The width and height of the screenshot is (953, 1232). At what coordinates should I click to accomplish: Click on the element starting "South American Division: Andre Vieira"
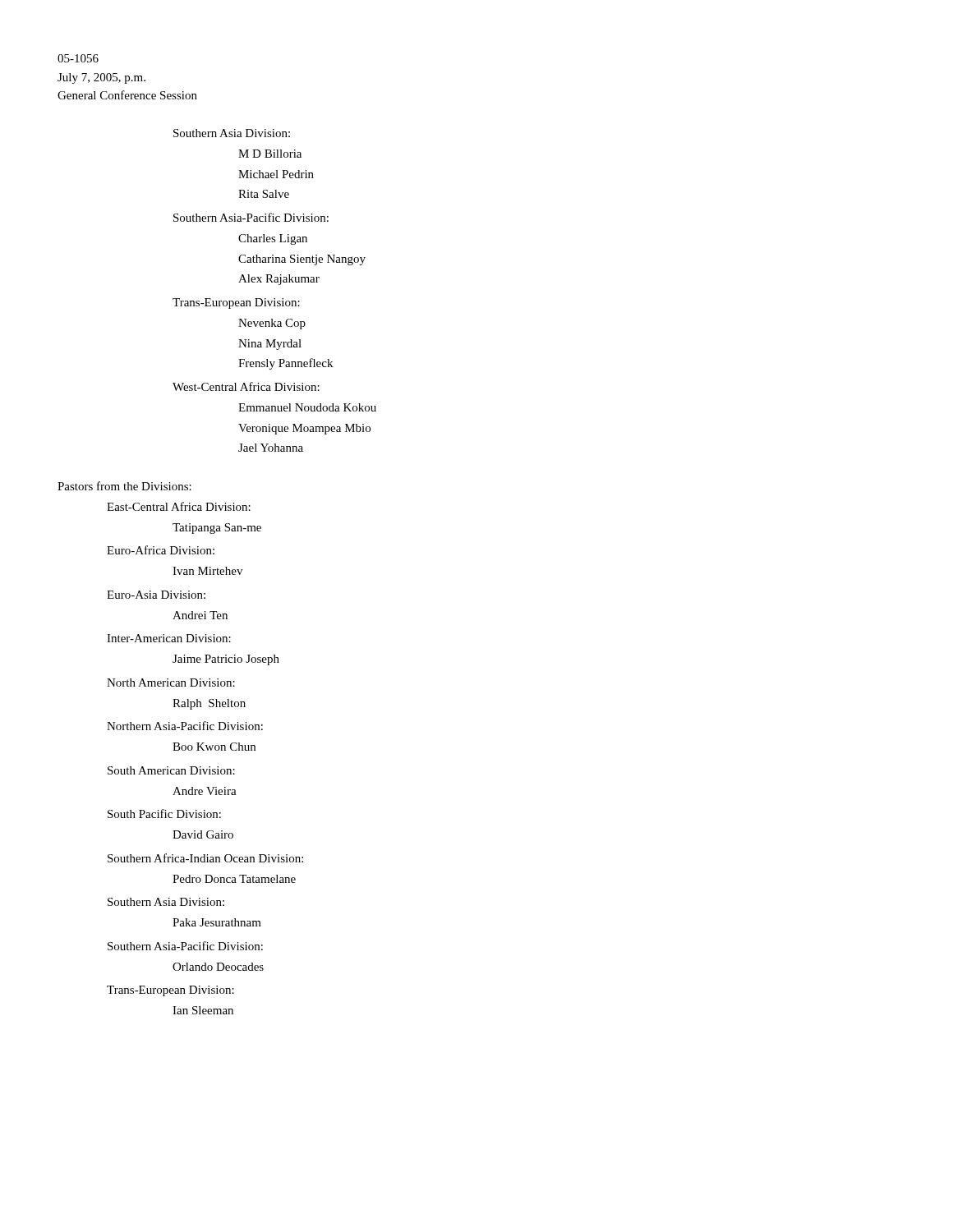pos(172,780)
